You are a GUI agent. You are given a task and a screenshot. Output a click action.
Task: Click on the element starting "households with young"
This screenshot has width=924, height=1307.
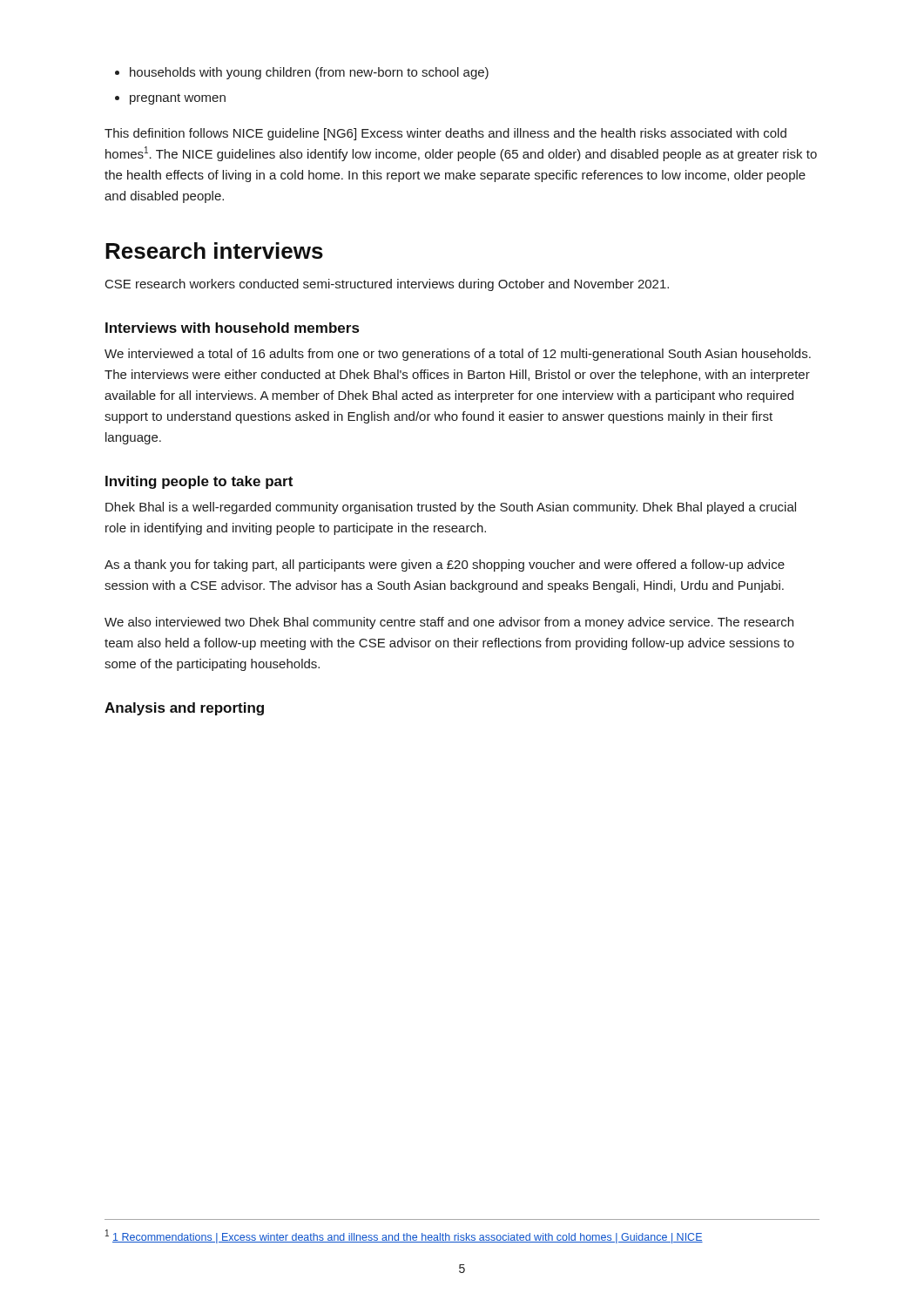[309, 72]
